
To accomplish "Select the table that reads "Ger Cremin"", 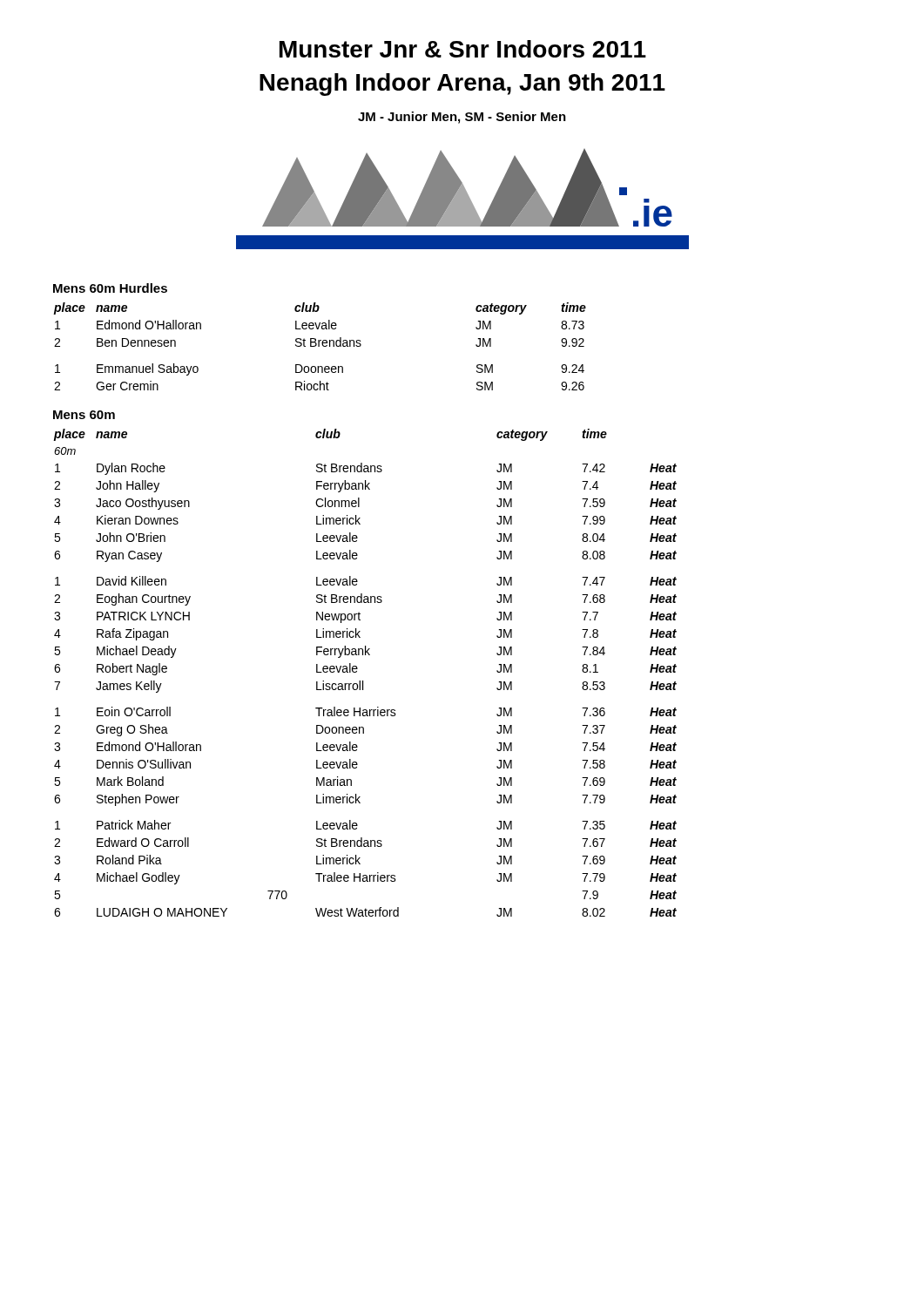I will (462, 347).
